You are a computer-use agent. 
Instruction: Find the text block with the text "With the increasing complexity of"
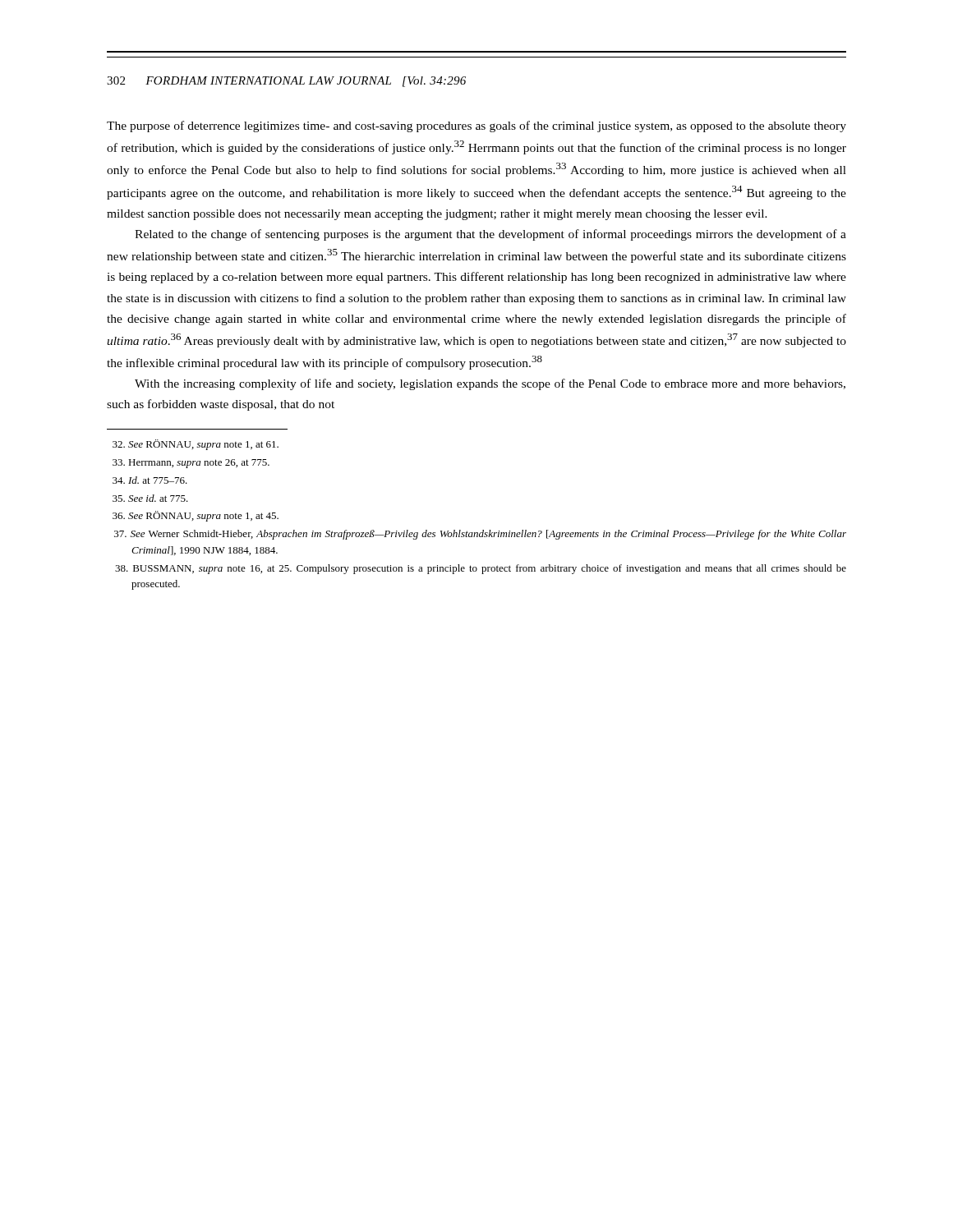(476, 394)
